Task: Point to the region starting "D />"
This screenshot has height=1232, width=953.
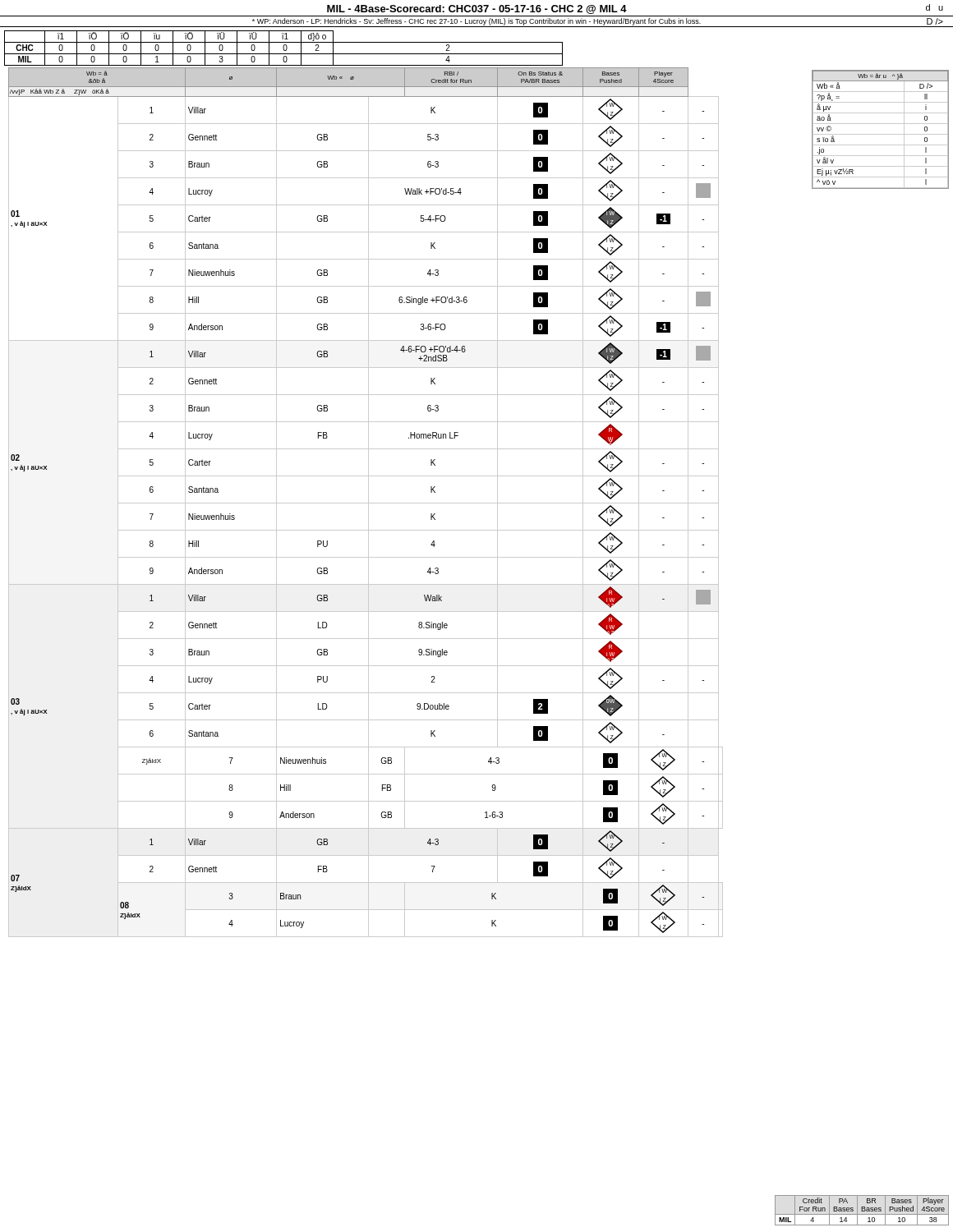Action: pos(935,21)
